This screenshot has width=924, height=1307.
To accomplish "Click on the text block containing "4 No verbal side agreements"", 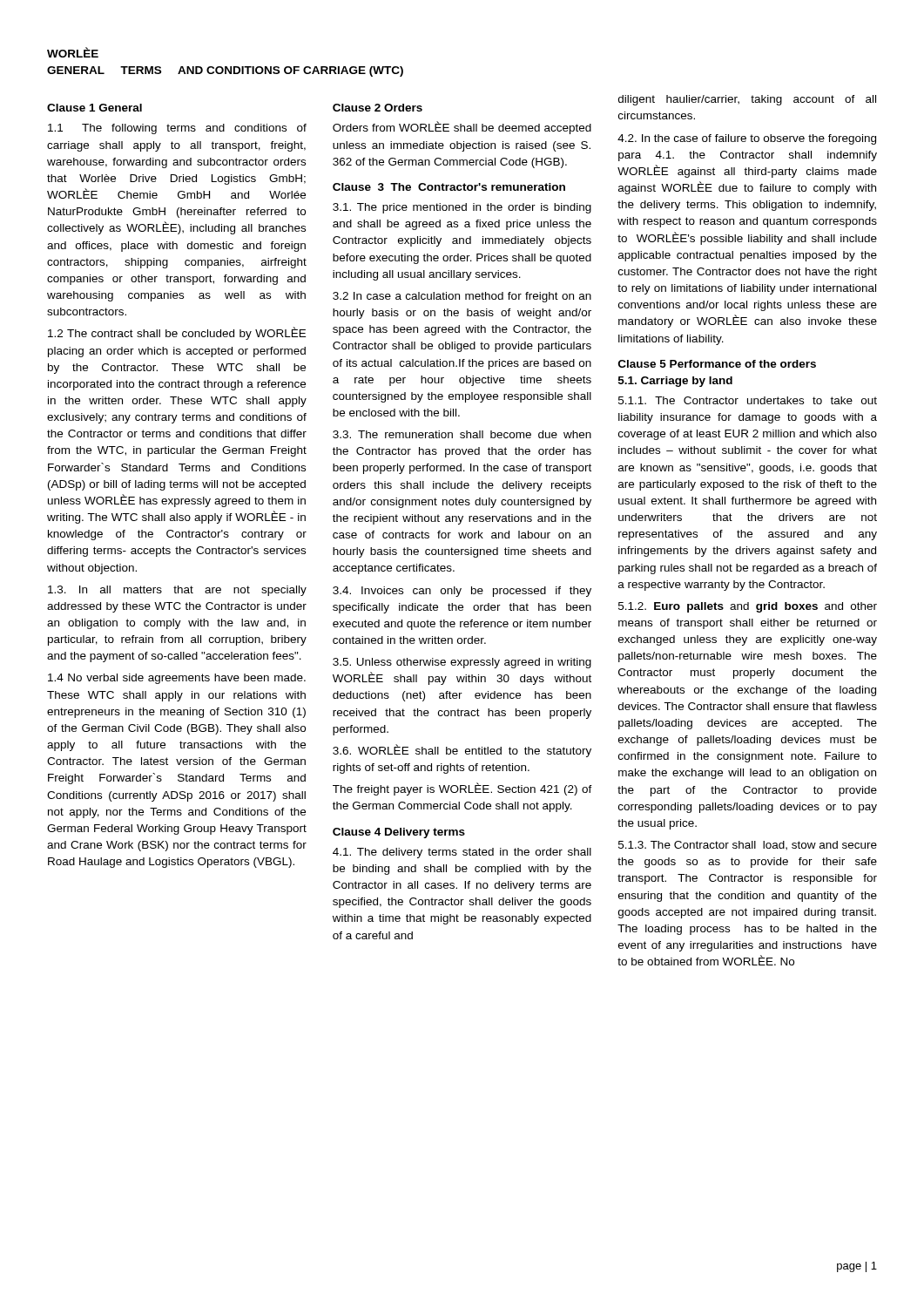I will tap(177, 770).
